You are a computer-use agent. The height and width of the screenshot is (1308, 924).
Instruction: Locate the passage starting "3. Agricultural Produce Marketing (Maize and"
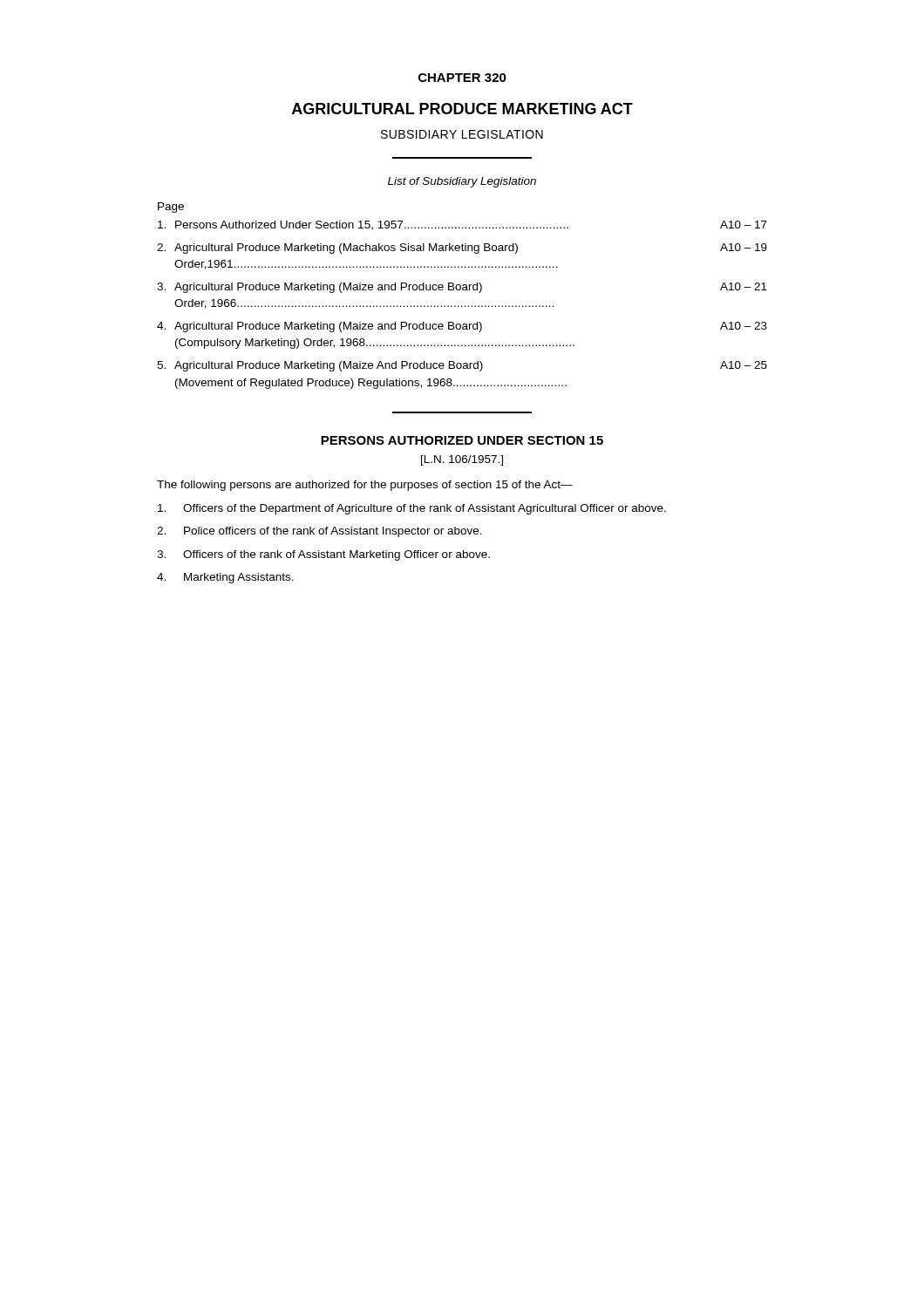(x=462, y=295)
